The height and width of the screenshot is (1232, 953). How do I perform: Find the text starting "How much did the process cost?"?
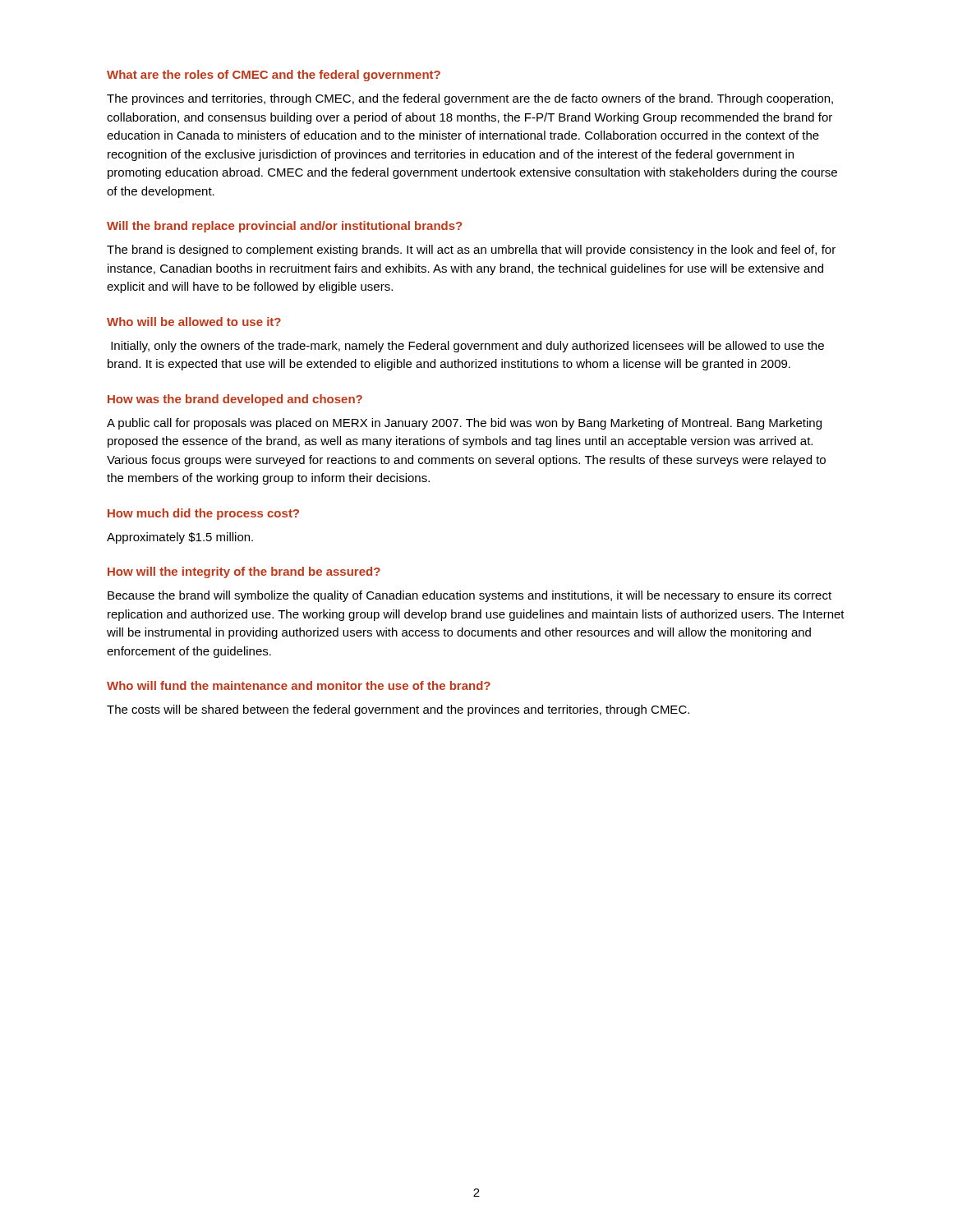203,513
